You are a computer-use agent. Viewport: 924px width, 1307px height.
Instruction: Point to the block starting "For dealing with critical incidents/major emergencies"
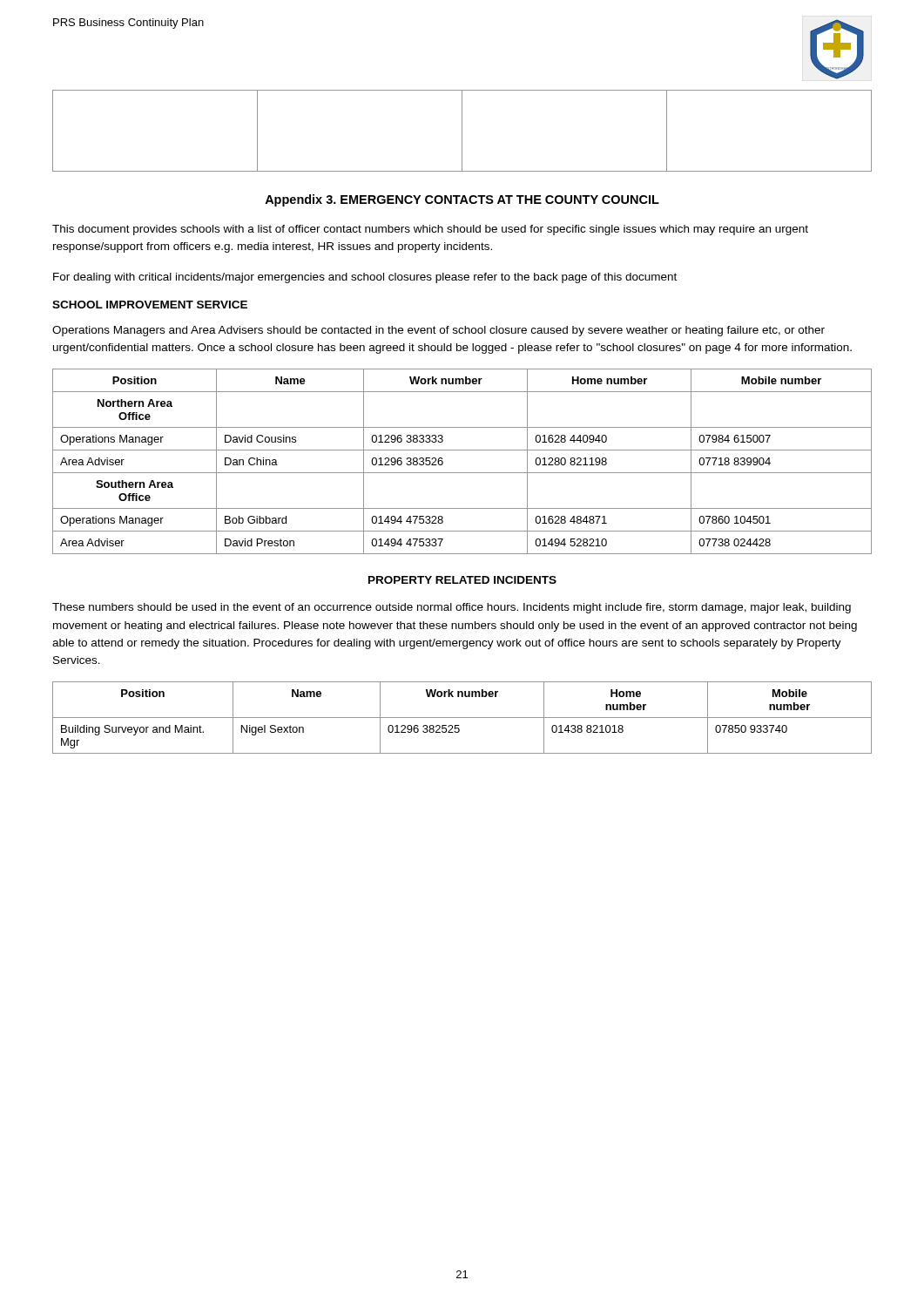pyautogui.click(x=365, y=276)
